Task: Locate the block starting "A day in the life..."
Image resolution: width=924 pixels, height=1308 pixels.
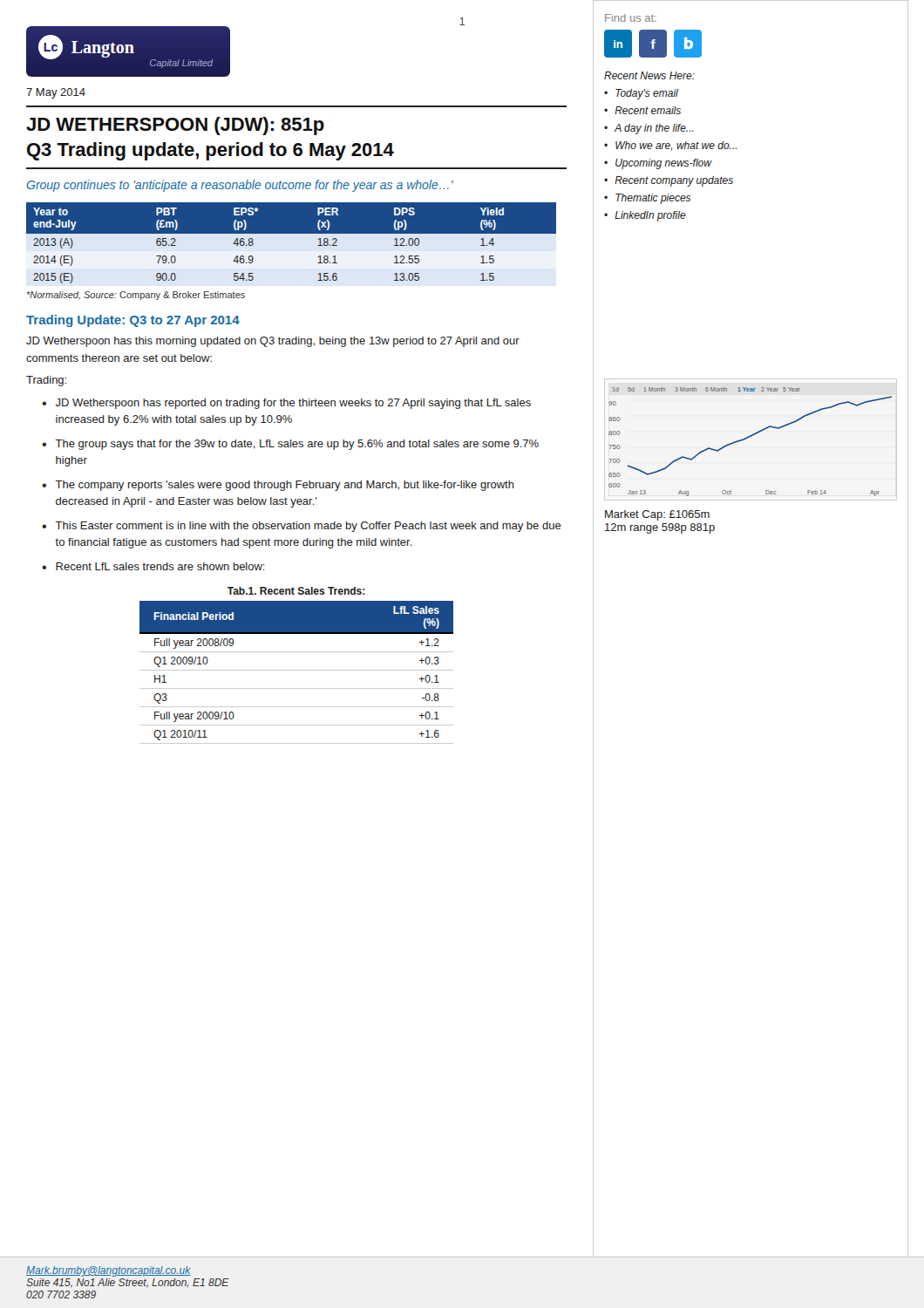Action: 655,128
